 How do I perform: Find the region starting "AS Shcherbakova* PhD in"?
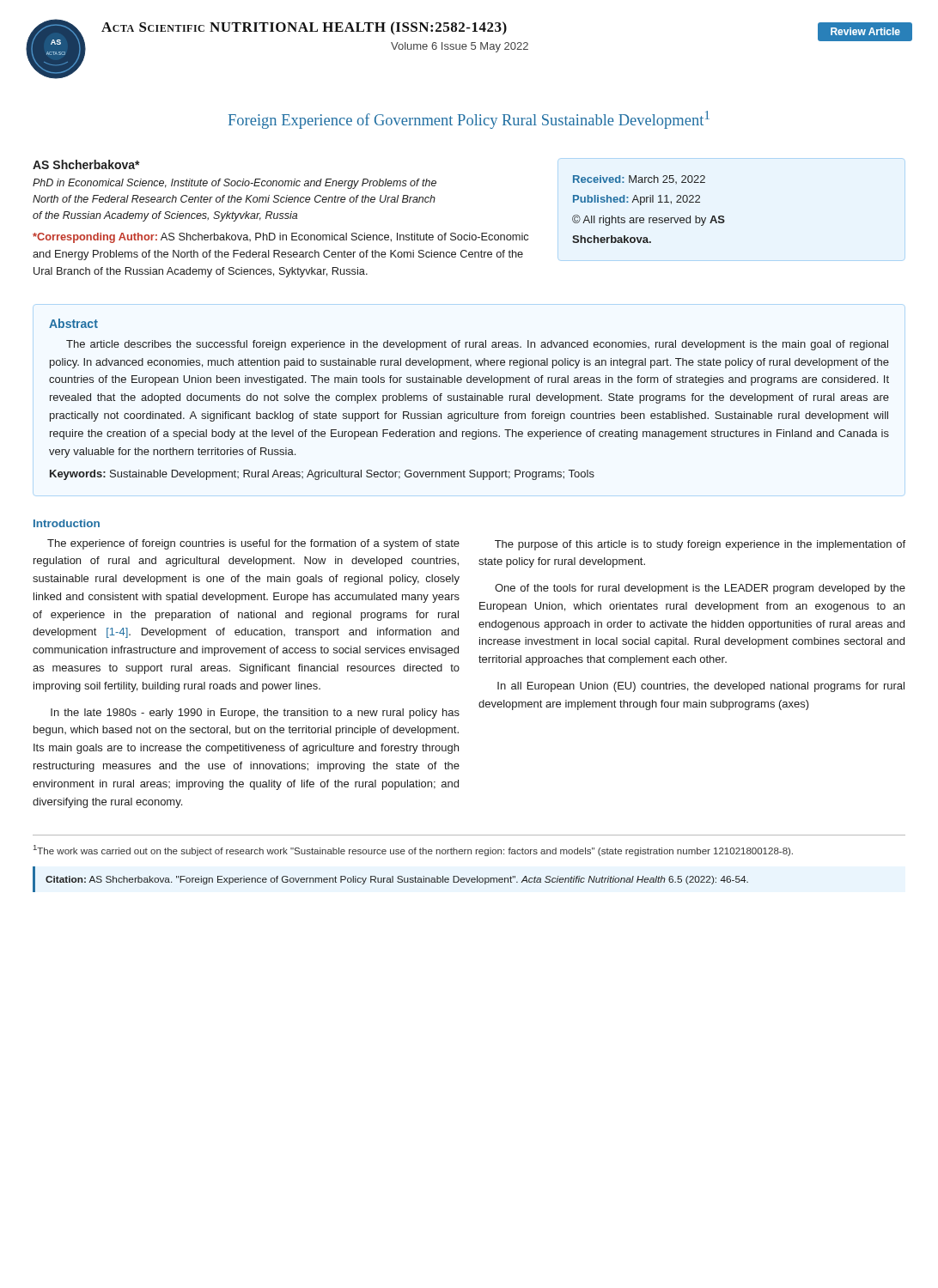(285, 219)
